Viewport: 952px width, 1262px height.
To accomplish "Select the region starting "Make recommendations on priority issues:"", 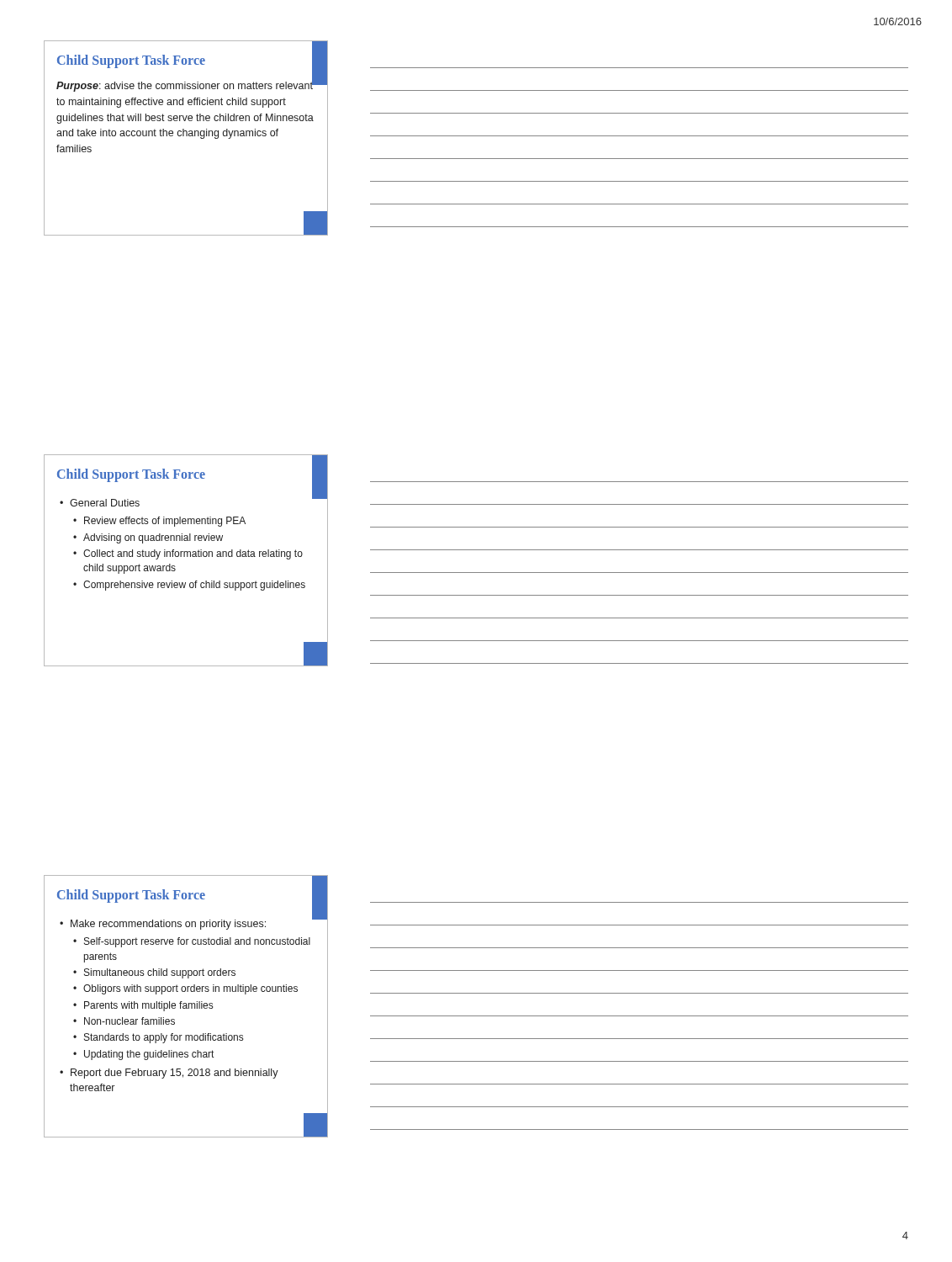I will coord(168,924).
